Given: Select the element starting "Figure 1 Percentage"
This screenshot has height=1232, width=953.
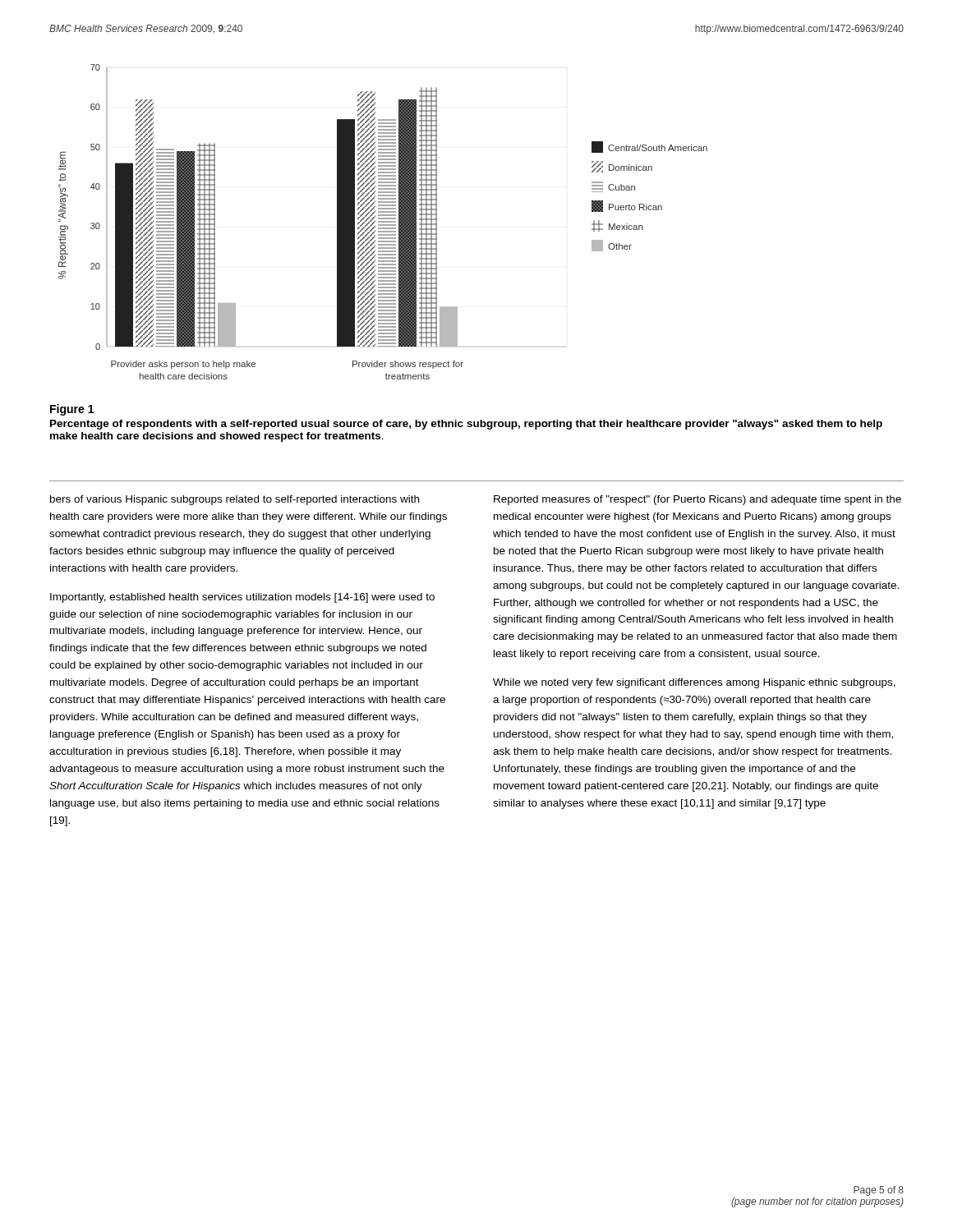Looking at the screenshot, I should (x=476, y=422).
